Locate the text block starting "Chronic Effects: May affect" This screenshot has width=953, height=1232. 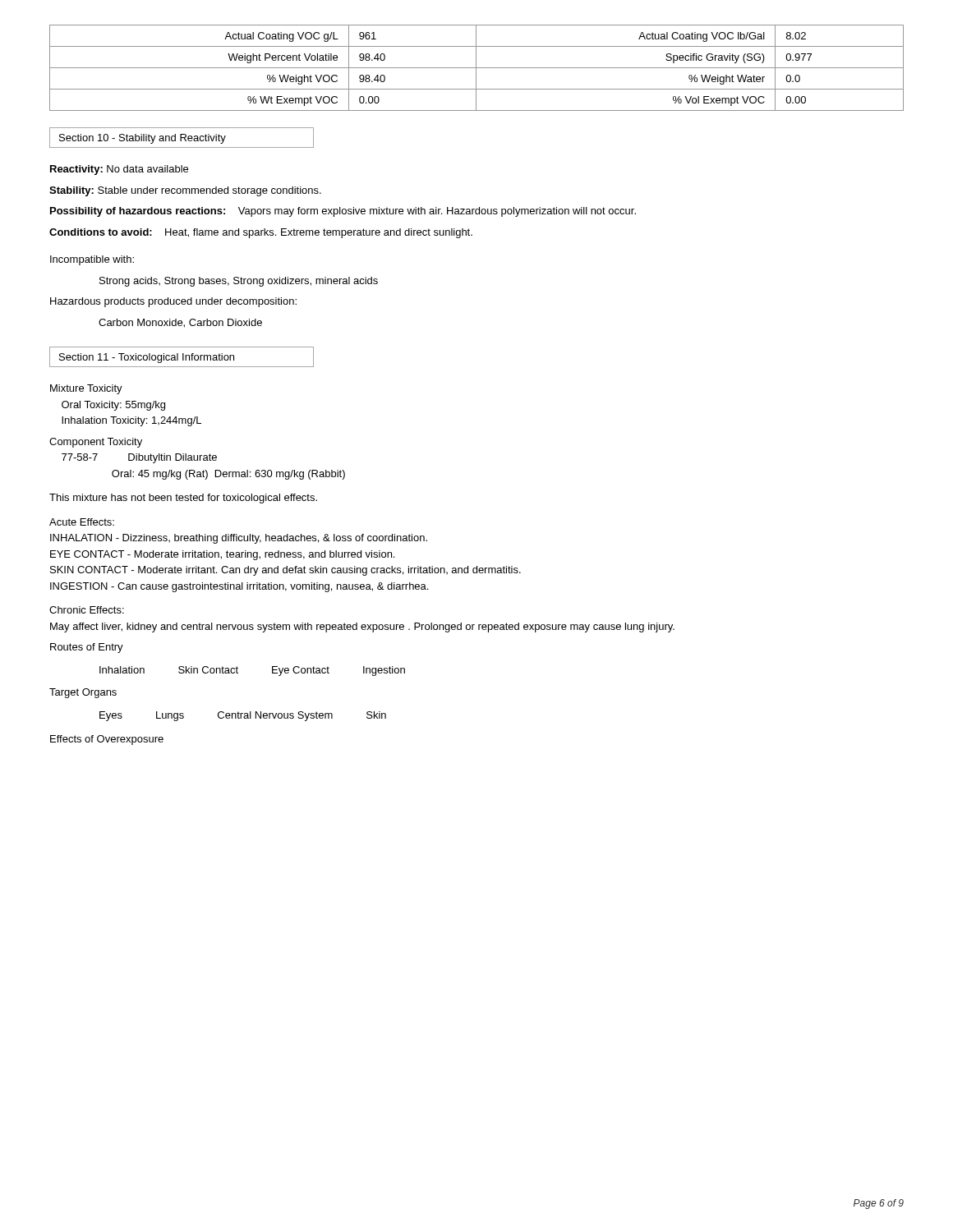(362, 618)
